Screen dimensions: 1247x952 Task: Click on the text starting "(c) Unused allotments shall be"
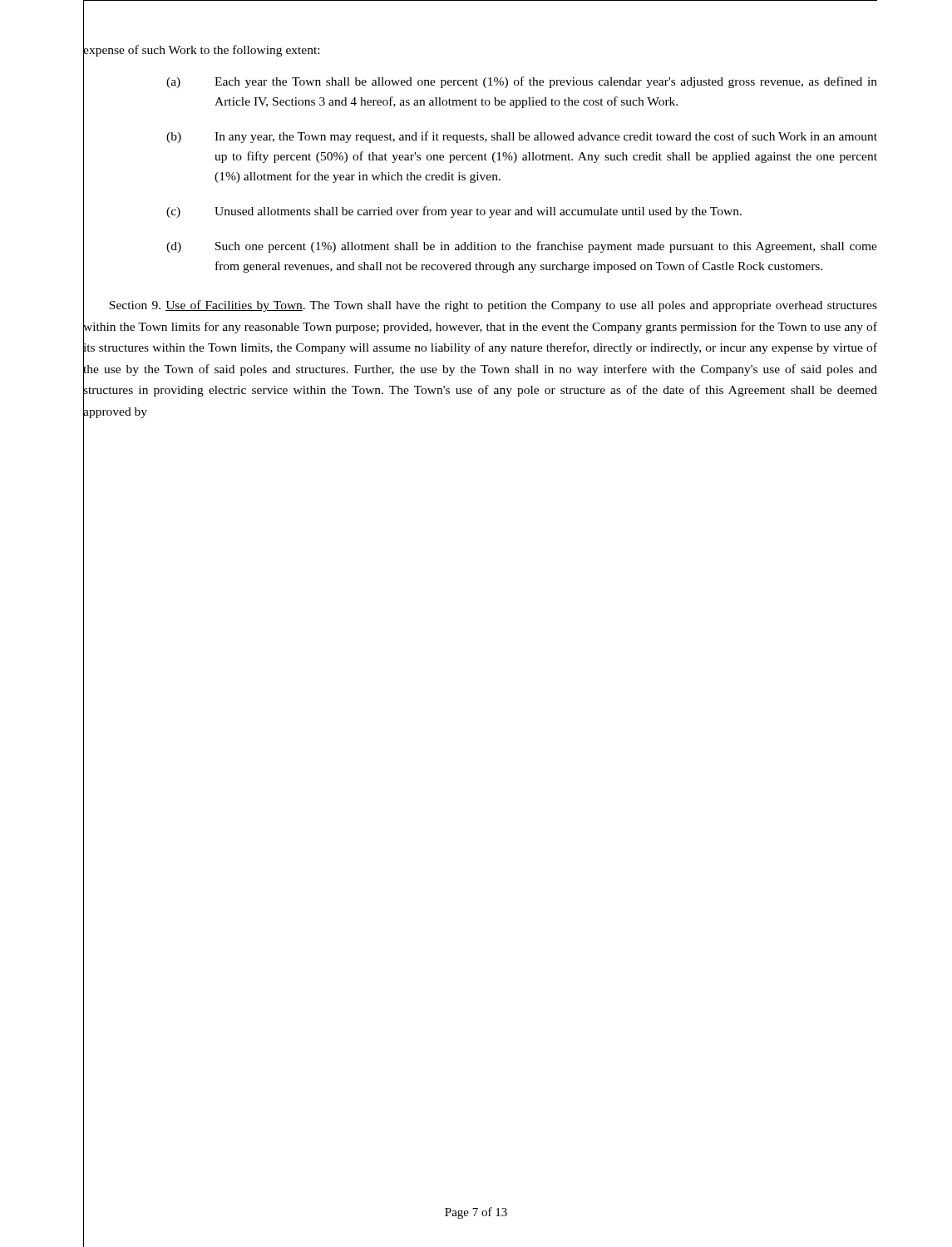pyautogui.click(x=522, y=211)
